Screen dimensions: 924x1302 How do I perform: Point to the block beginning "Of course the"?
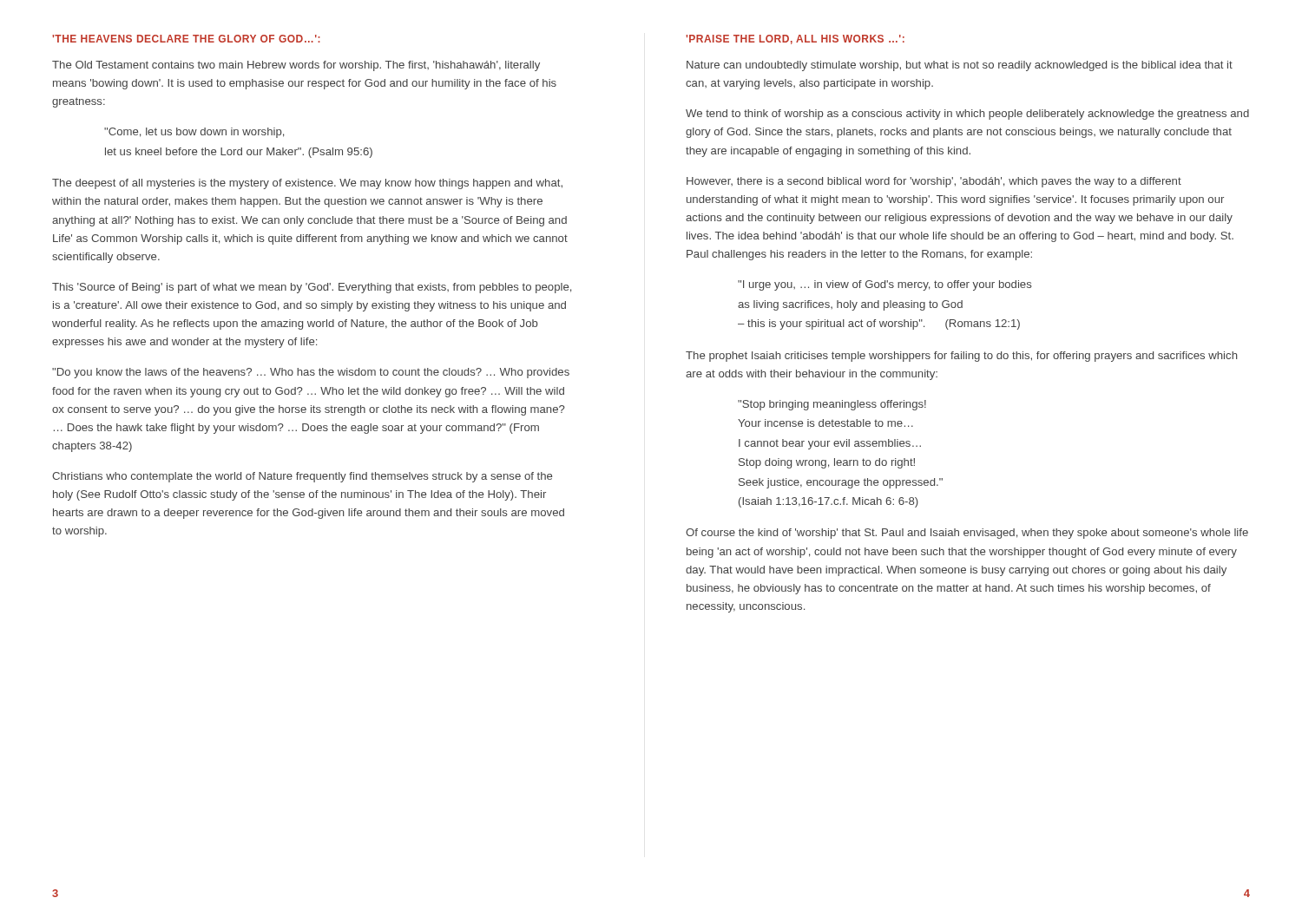967,569
